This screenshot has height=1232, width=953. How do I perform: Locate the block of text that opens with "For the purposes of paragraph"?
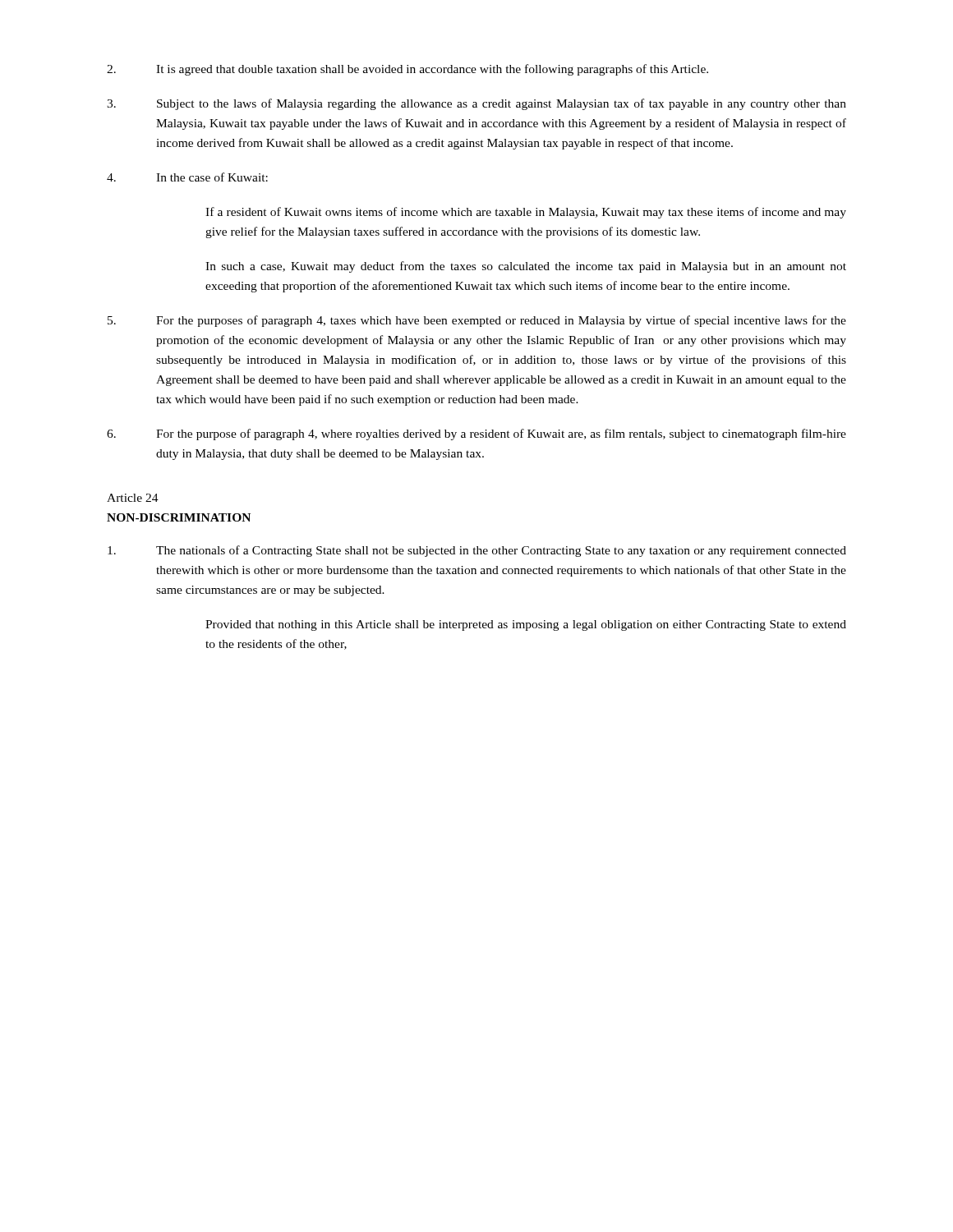(476, 360)
